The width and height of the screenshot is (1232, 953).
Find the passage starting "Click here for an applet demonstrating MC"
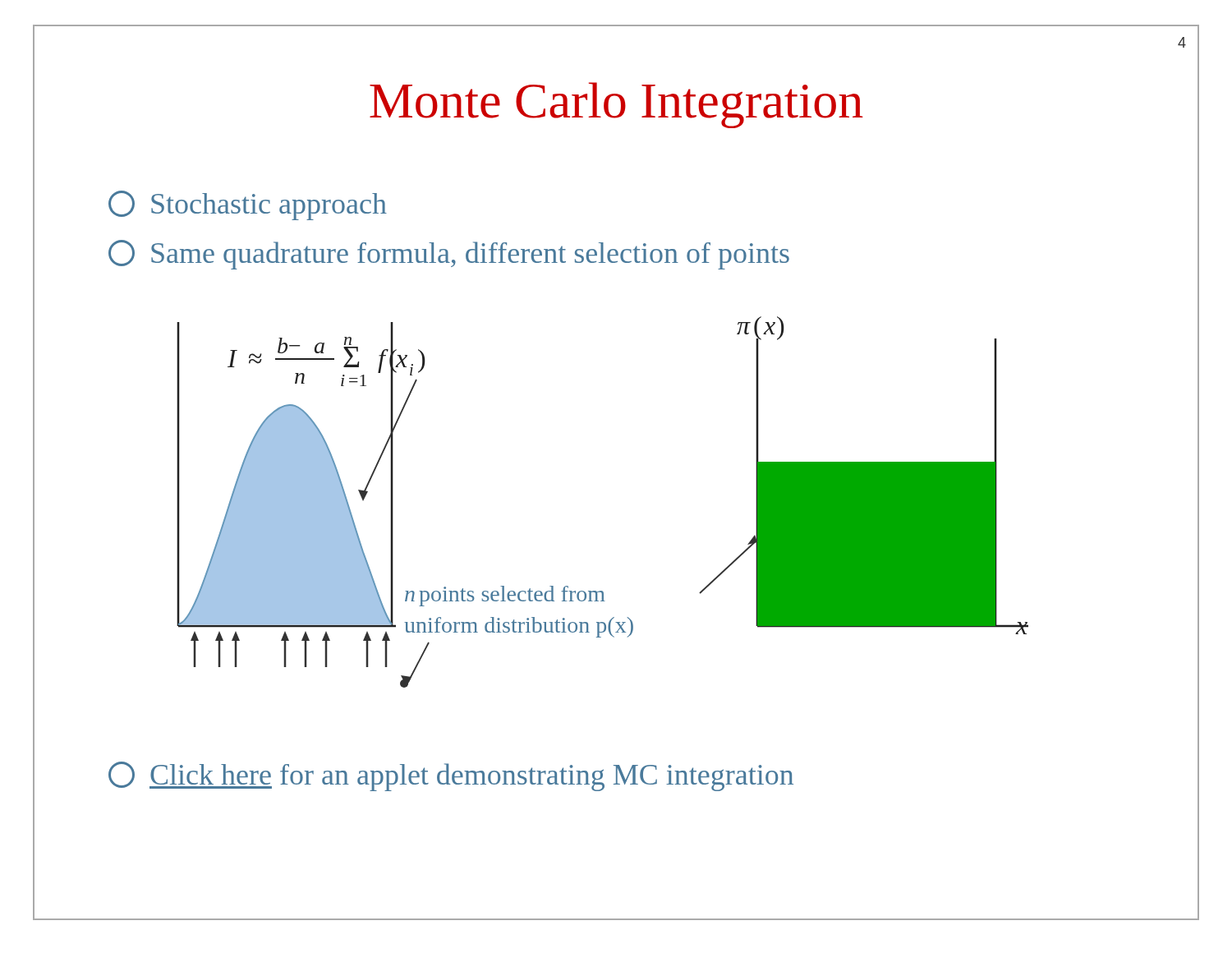tap(451, 775)
